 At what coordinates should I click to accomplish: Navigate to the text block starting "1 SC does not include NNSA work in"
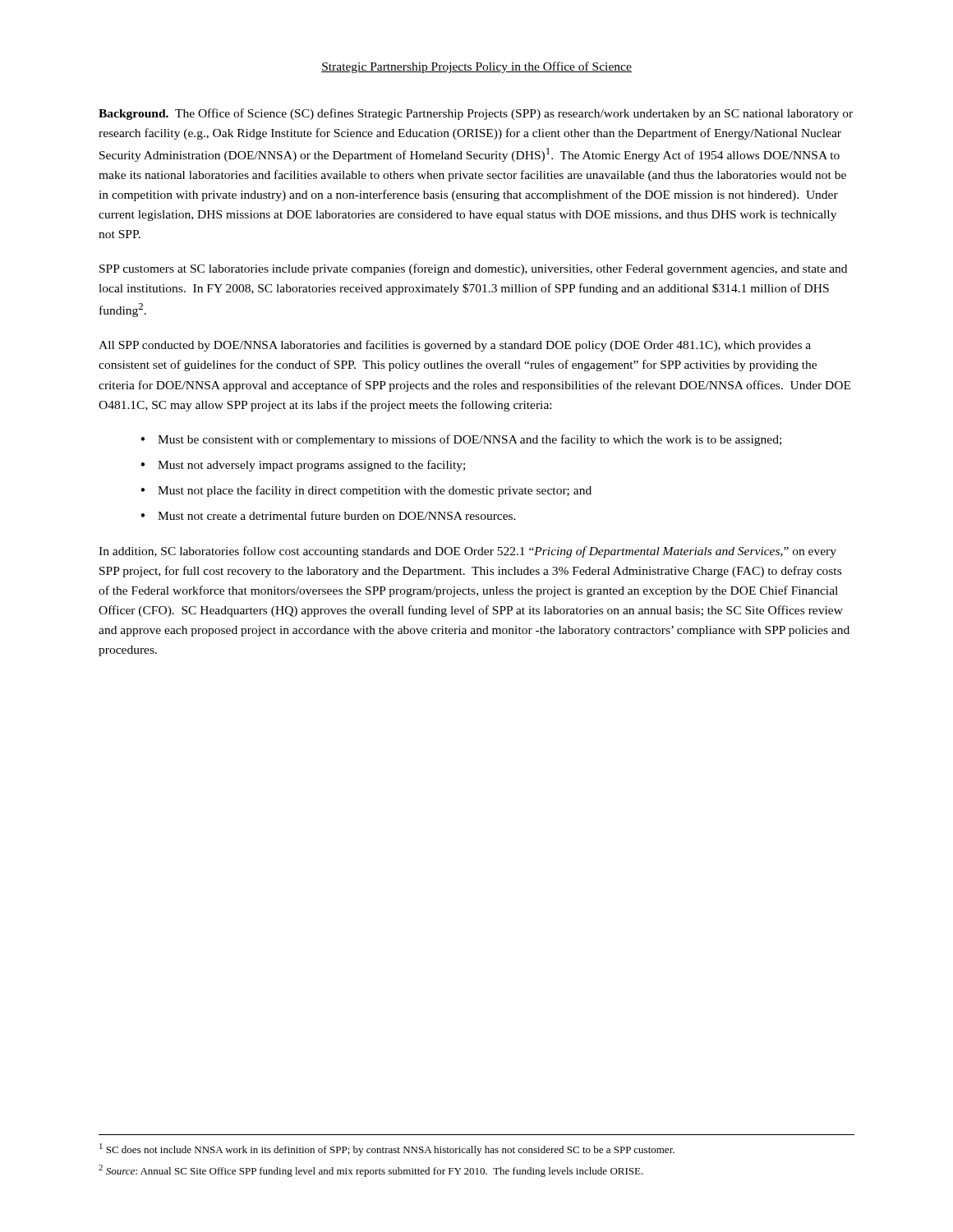(x=387, y=1148)
